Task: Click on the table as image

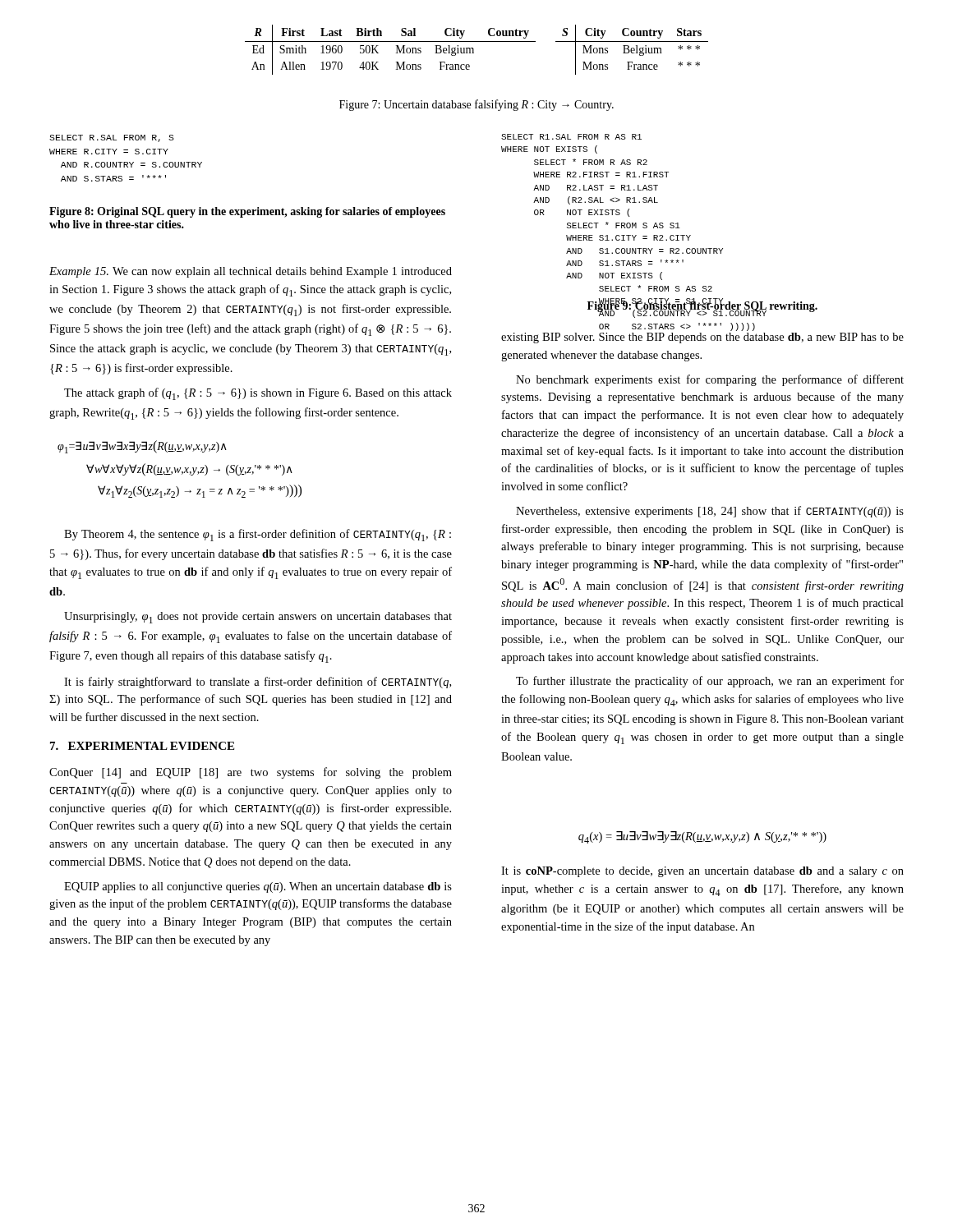Action: click(x=476, y=50)
